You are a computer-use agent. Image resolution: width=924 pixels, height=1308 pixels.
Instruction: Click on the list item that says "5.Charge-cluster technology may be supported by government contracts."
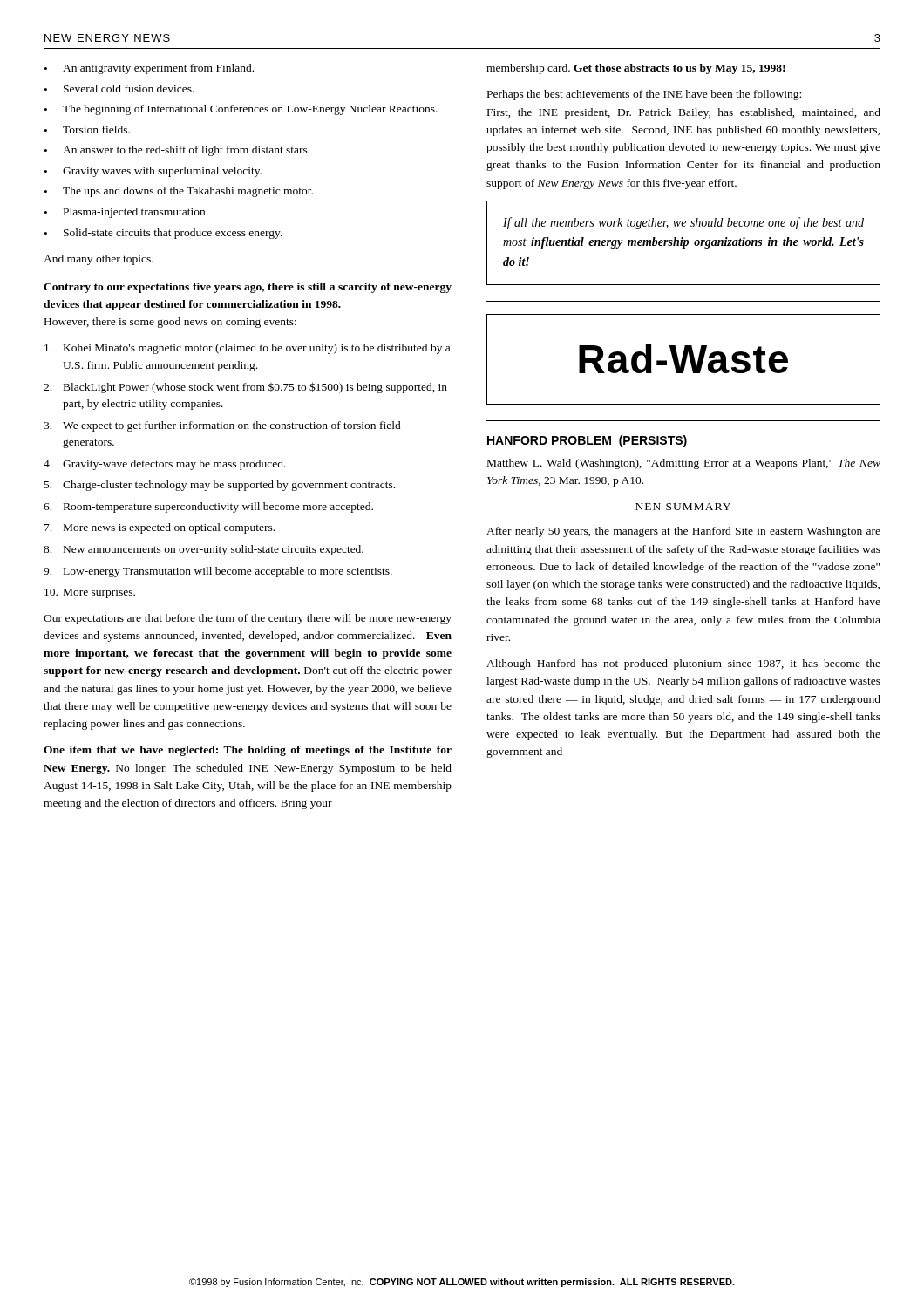click(220, 485)
